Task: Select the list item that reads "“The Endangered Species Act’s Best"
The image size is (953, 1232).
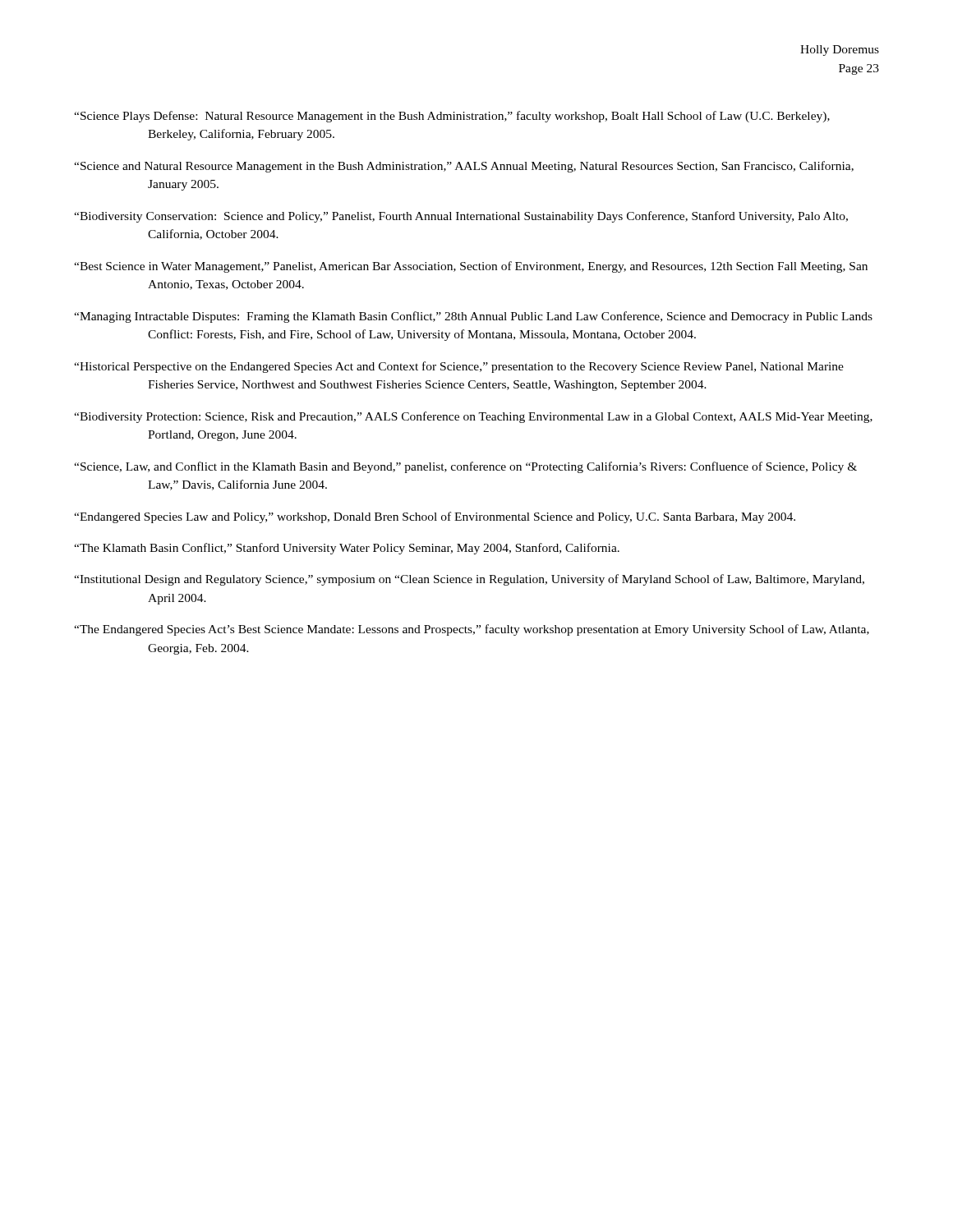Action: pos(476,639)
